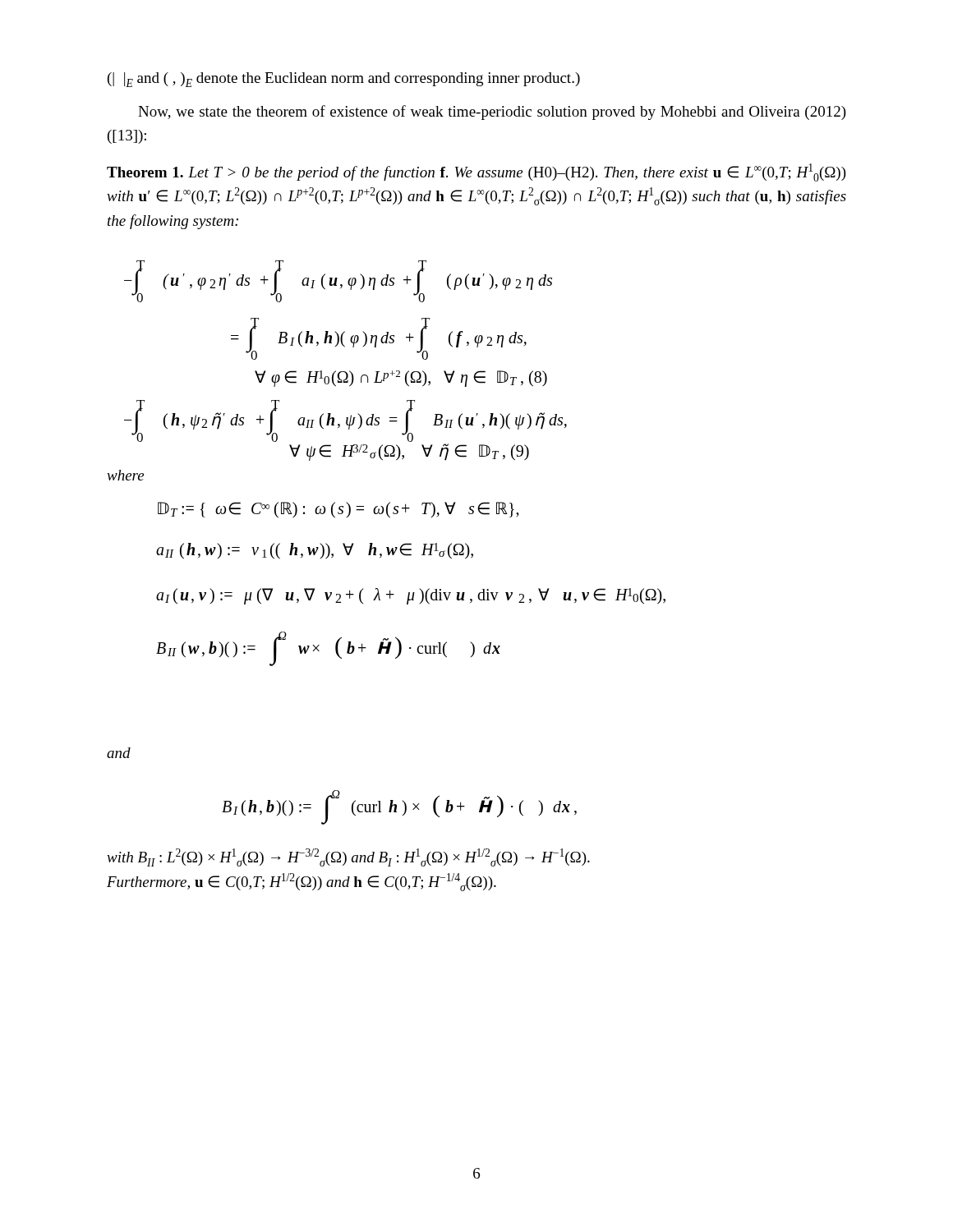Click on the text block that reads "Theorem 1. Let T > 0 be the"

[476, 195]
